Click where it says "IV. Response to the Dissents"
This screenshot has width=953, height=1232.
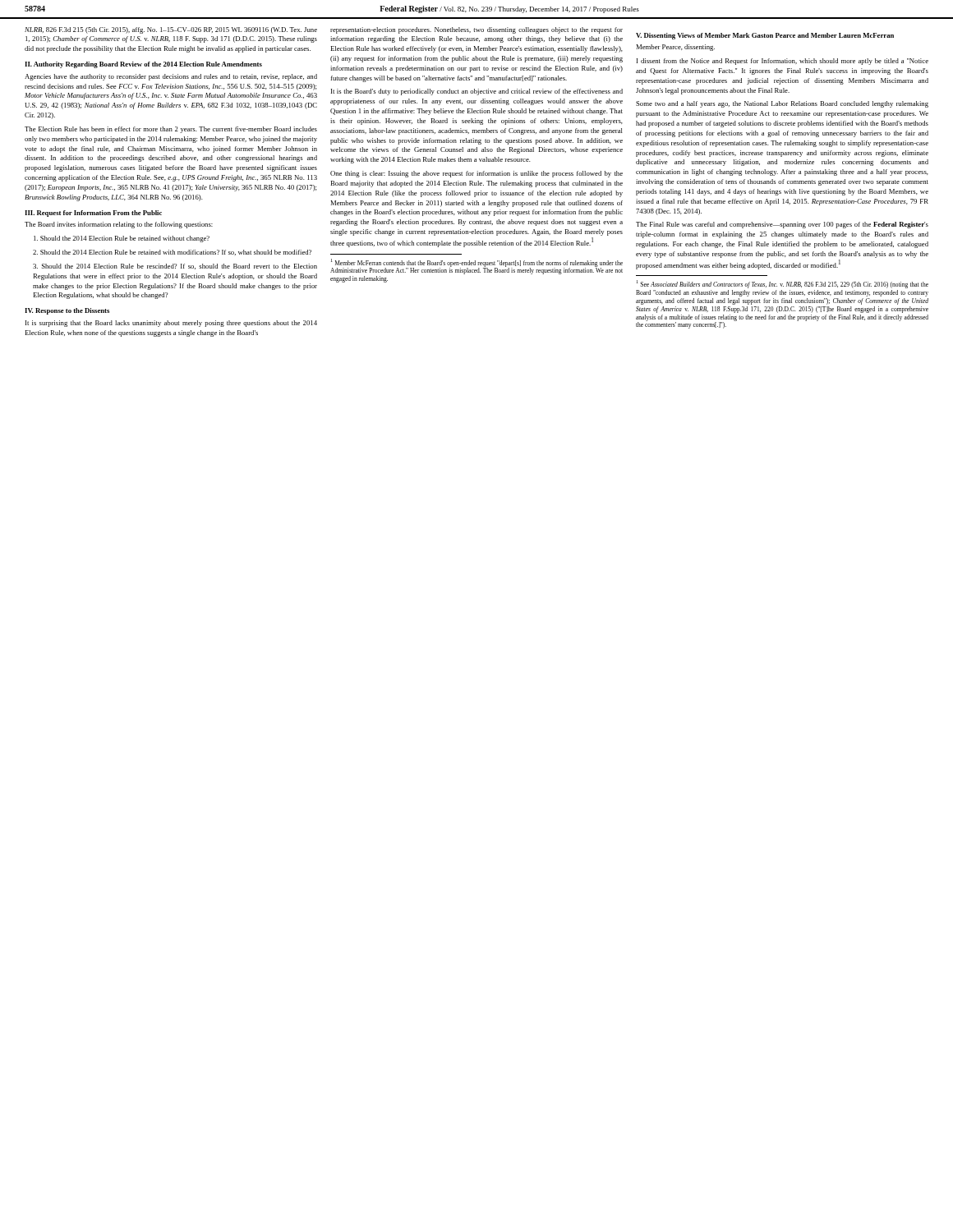67,311
